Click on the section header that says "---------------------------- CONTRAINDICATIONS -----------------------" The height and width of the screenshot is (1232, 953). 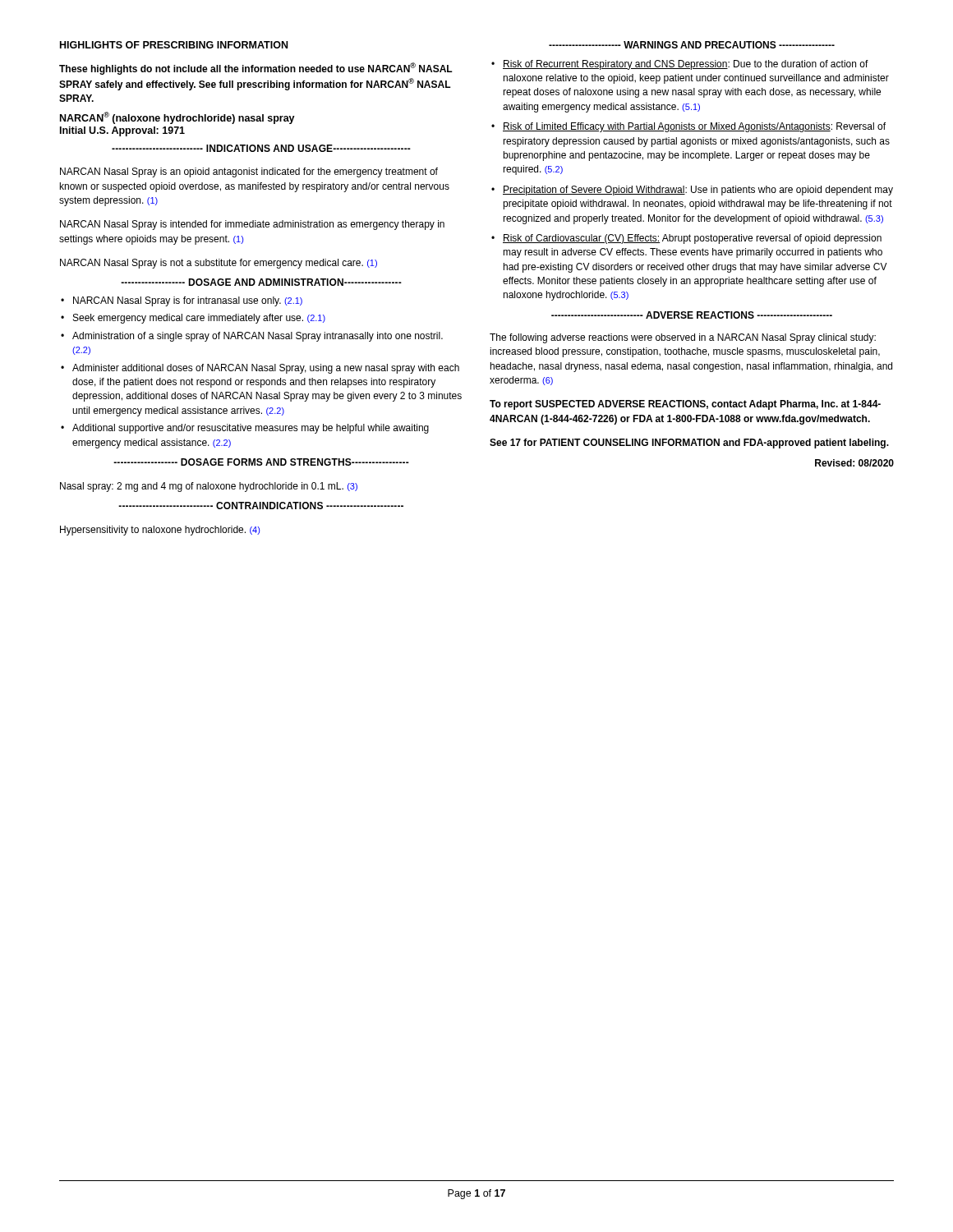[261, 507]
